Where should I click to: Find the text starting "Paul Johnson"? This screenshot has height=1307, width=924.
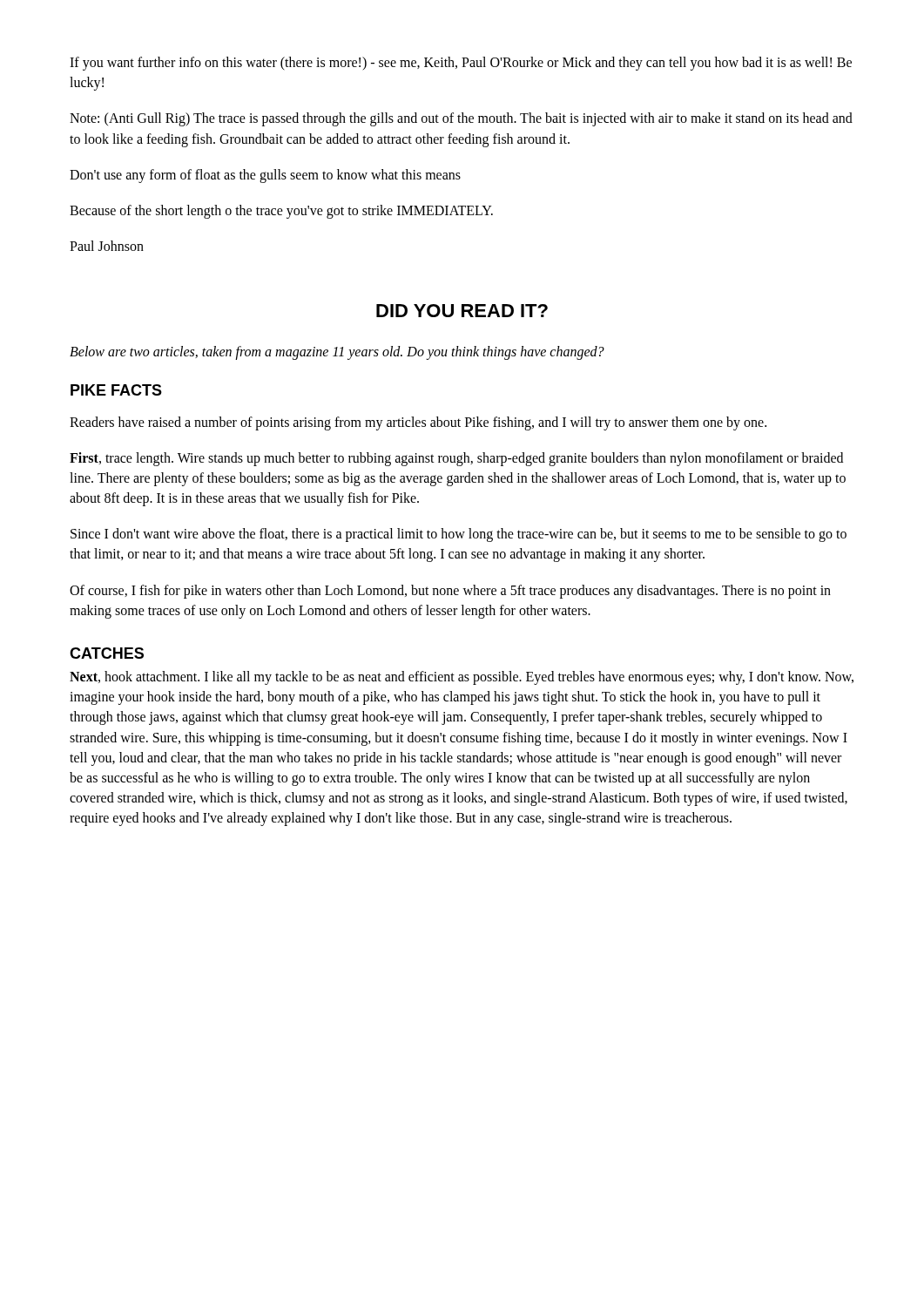(x=107, y=246)
